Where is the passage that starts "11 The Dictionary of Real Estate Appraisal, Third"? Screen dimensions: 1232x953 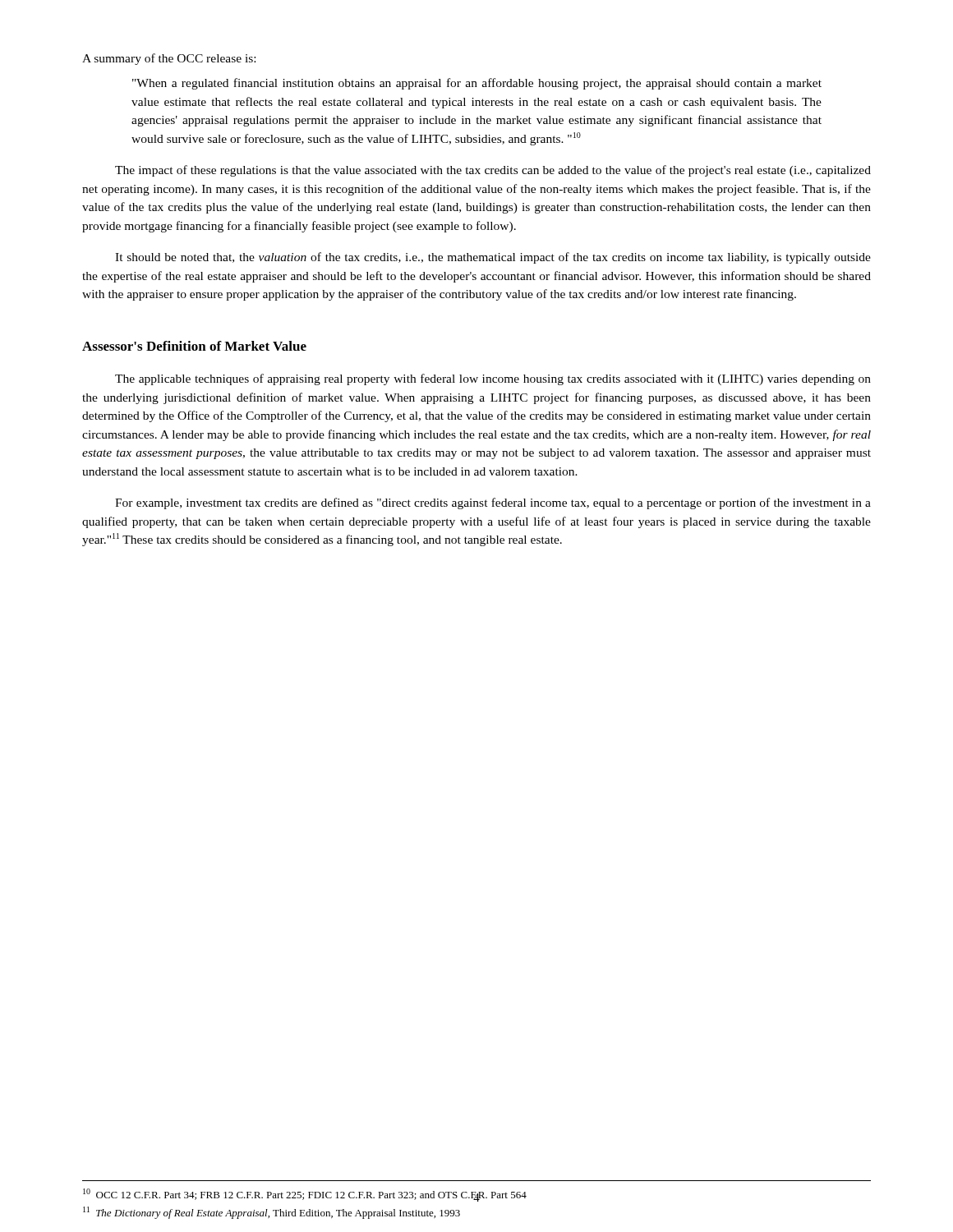(x=271, y=1212)
